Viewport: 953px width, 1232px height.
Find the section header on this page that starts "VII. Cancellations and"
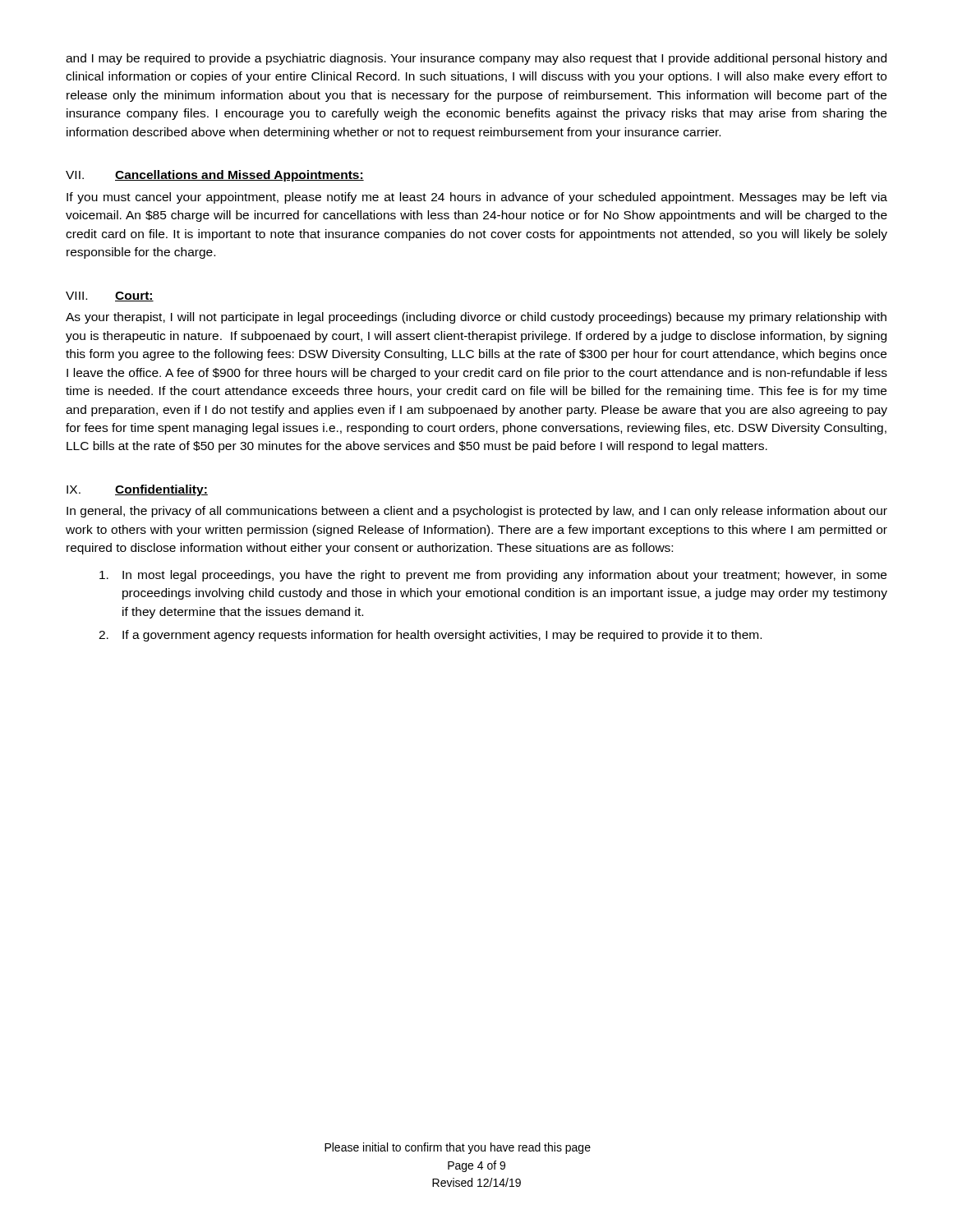(x=215, y=175)
